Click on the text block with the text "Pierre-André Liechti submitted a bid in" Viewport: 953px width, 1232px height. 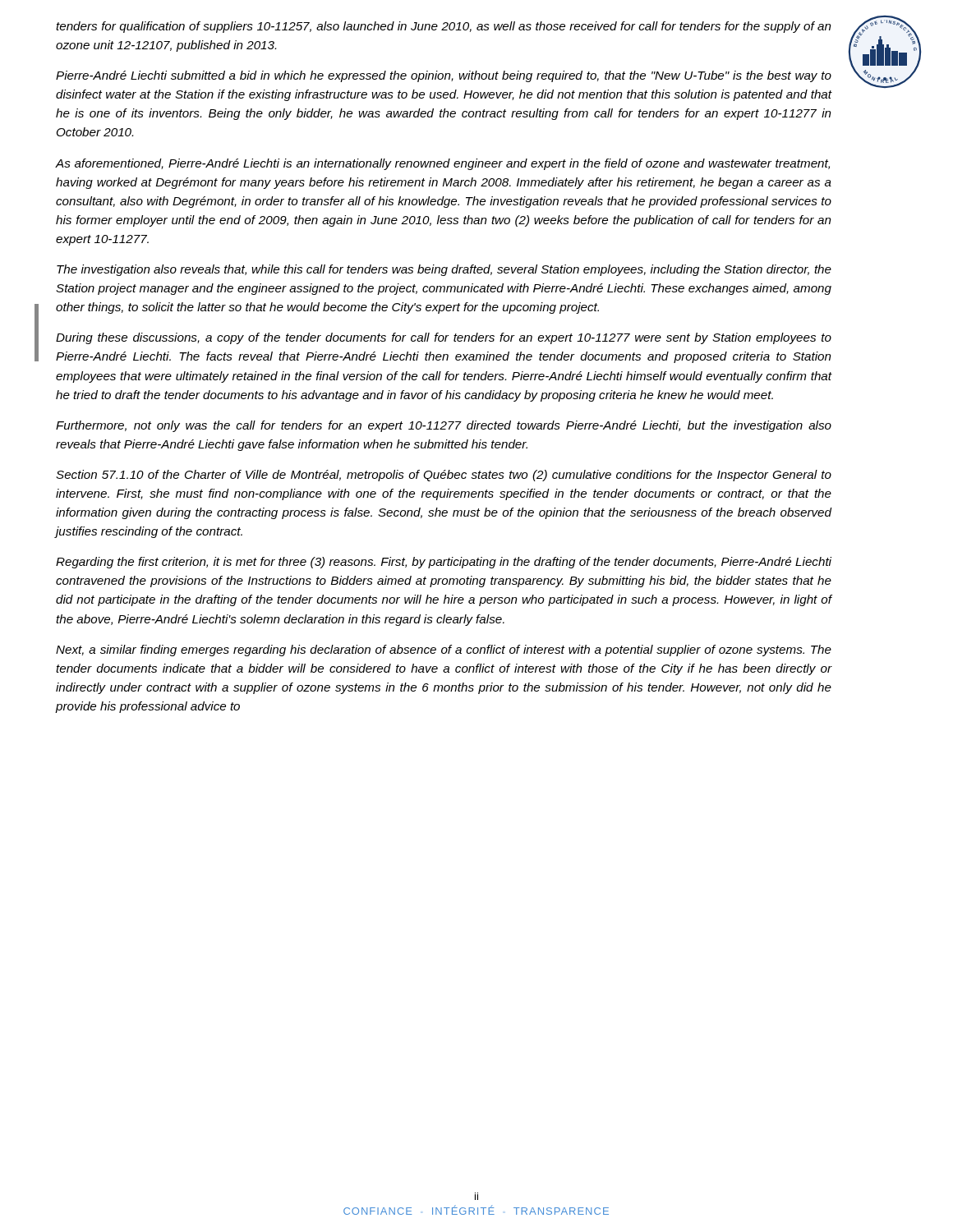click(x=444, y=104)
